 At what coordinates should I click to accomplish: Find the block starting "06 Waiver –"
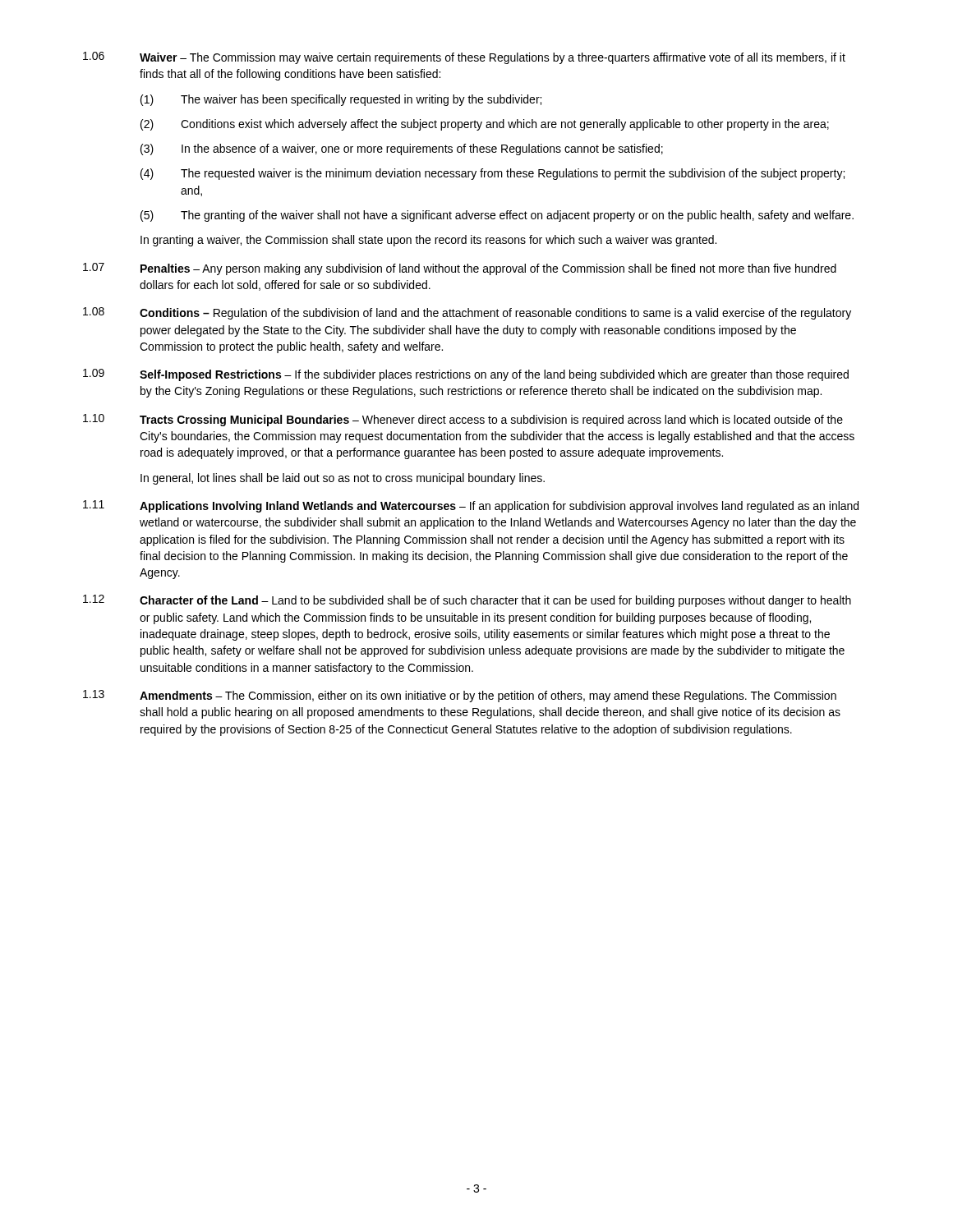point(472,149)
